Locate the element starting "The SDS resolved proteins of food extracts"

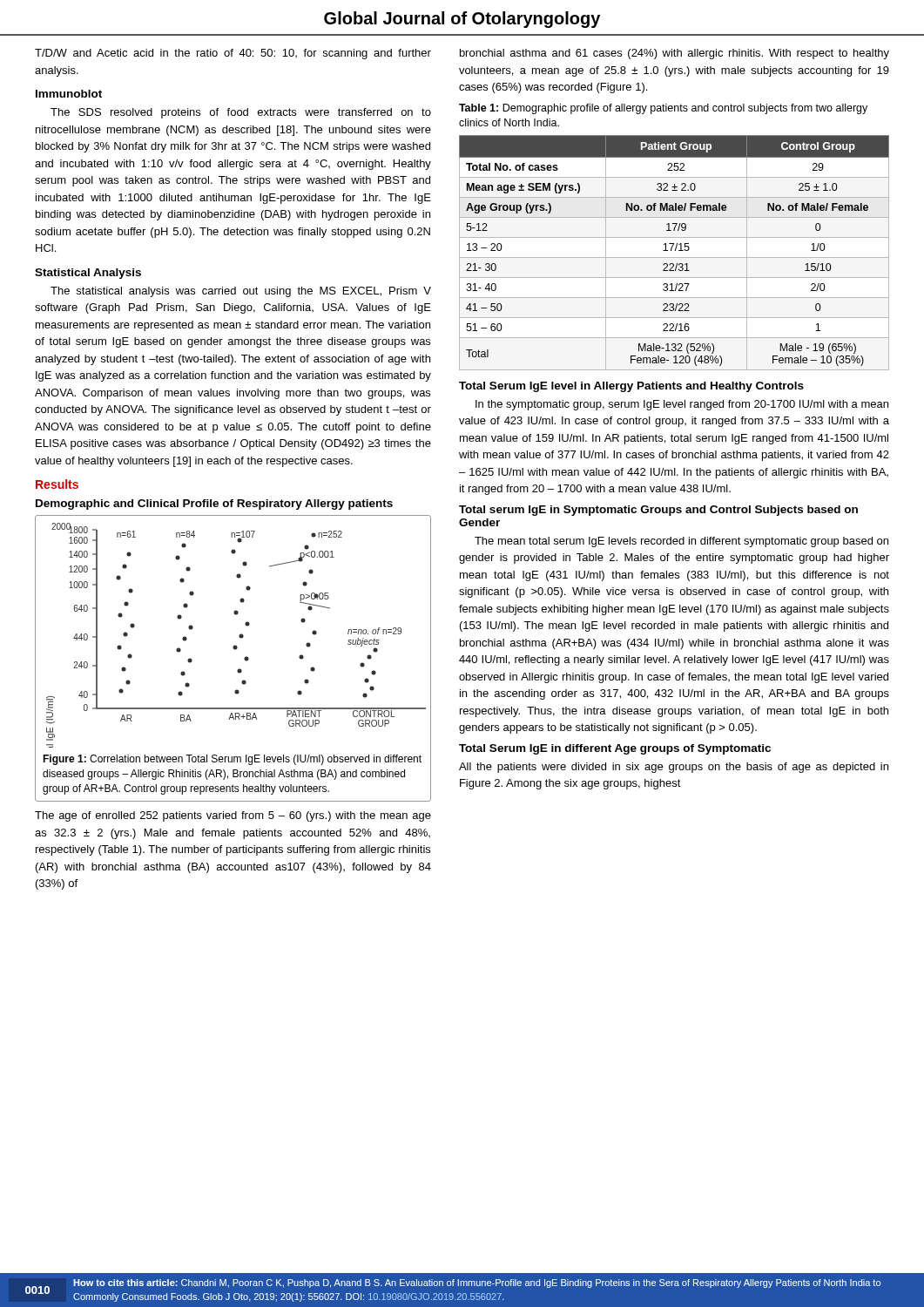click(233, 180)
